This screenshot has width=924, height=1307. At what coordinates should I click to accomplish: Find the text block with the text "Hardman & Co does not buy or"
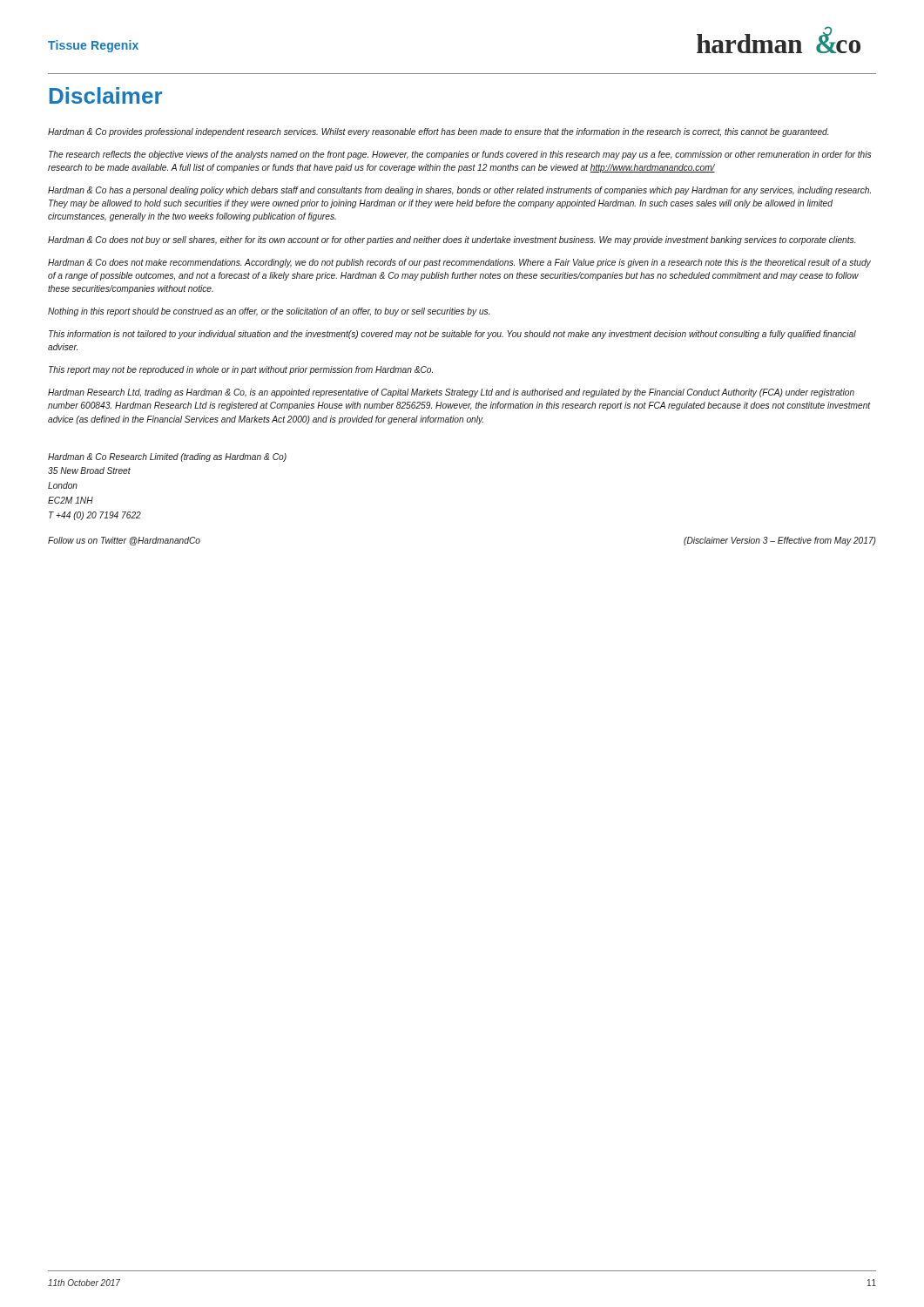click(x=452, y=240)
